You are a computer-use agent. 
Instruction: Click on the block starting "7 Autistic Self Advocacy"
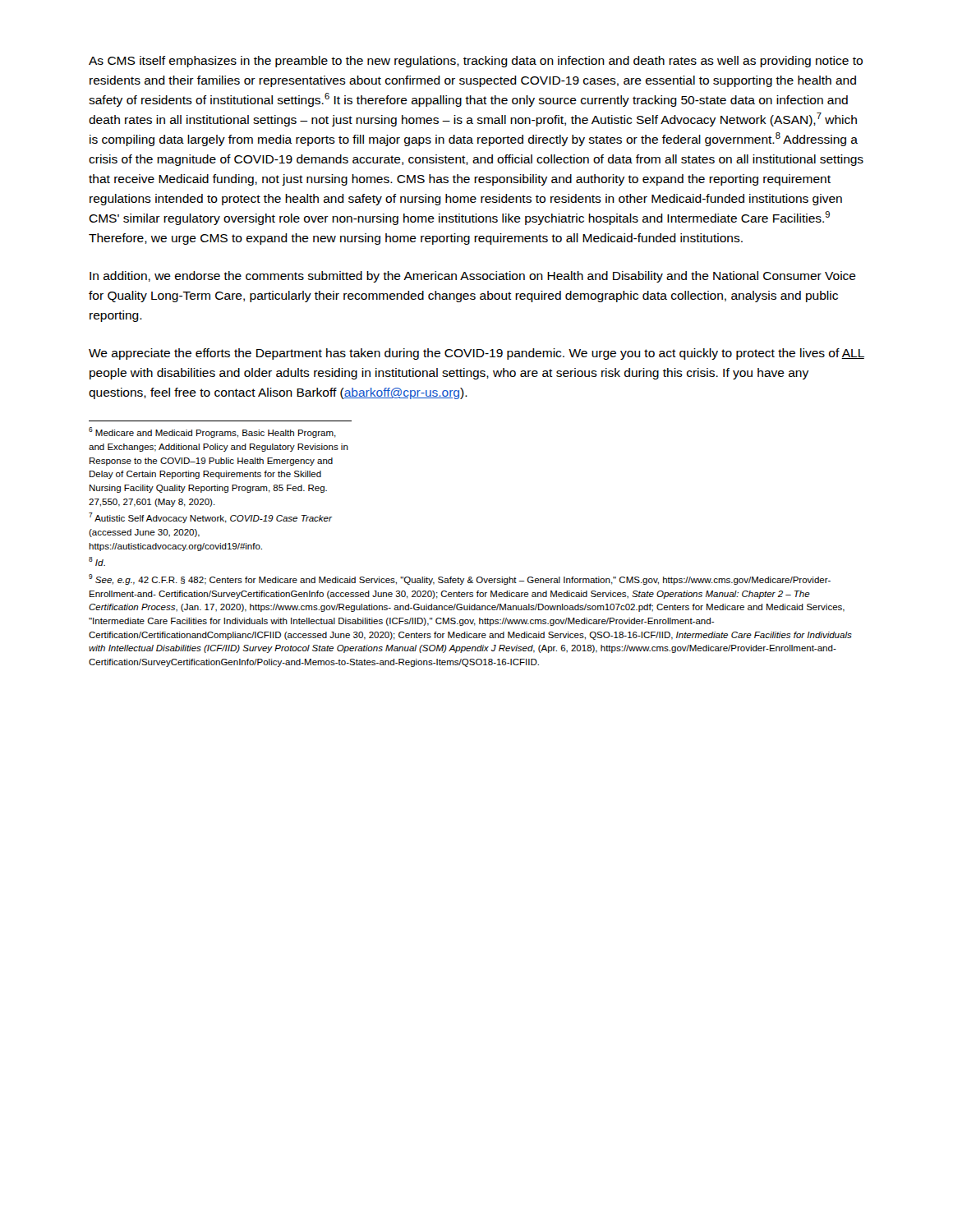(210, 531)
